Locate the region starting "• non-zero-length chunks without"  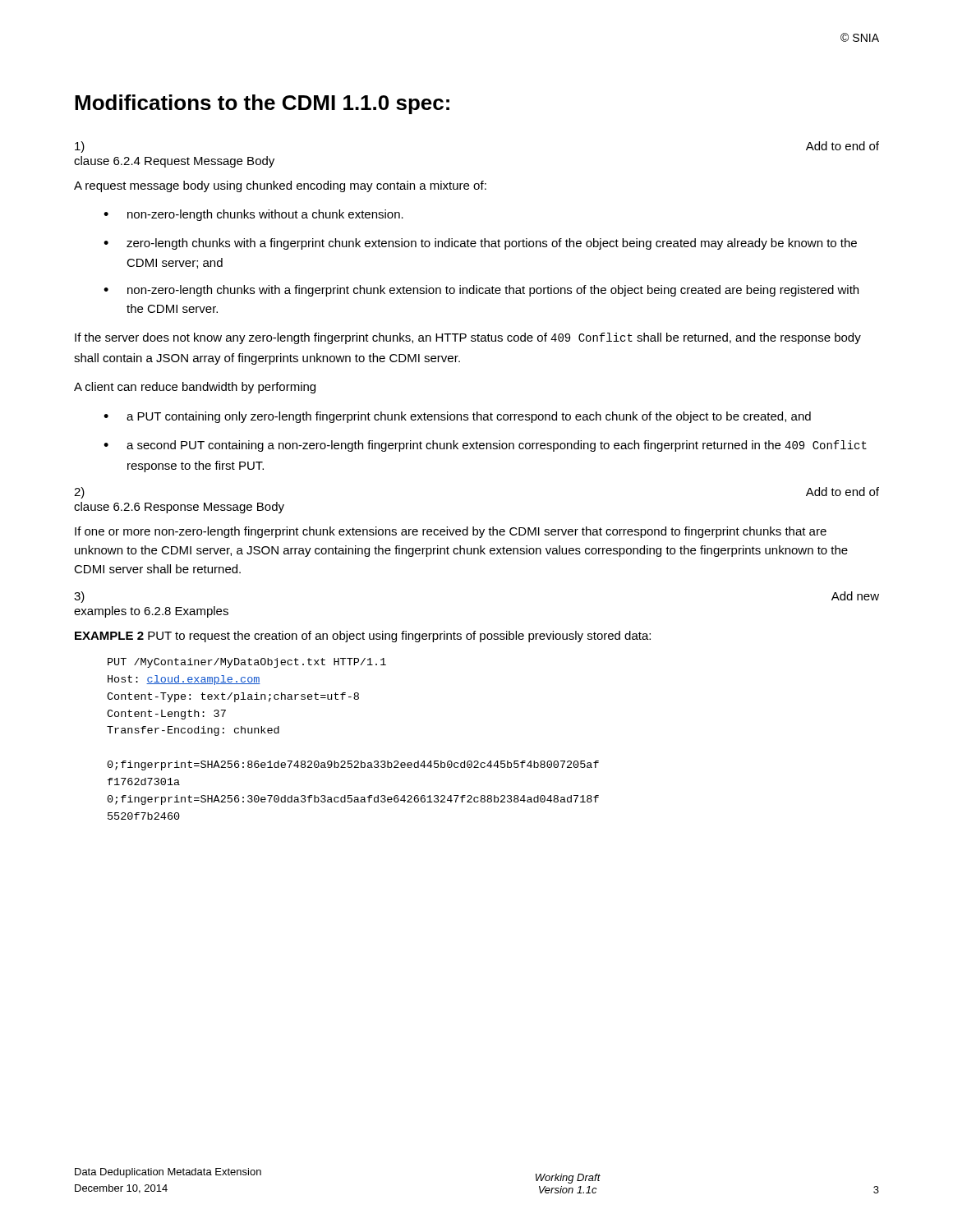[x=253, y=215]
